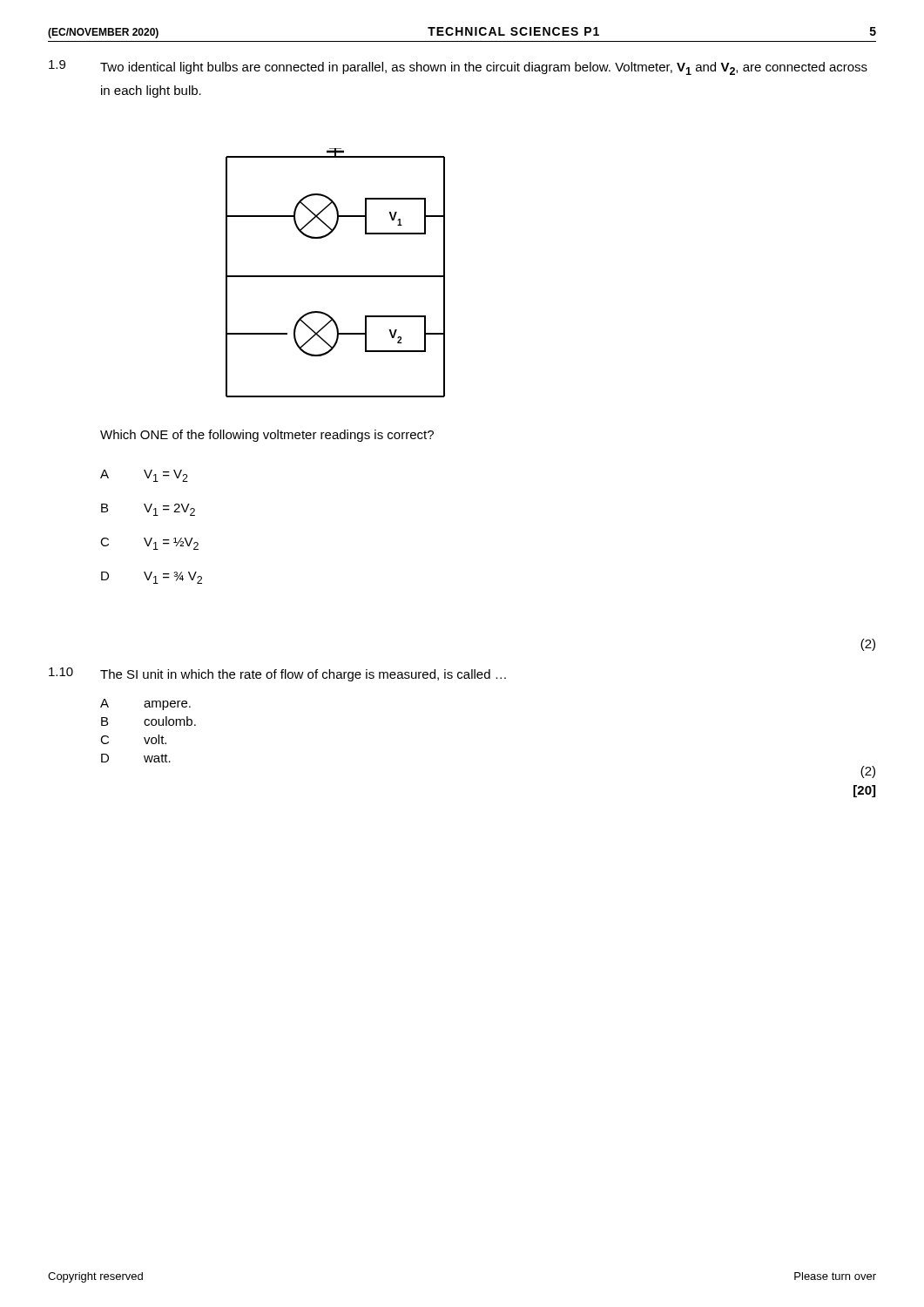Point to the element starting "C volt."
This screenshot has height=1307, width=924.
134,739
